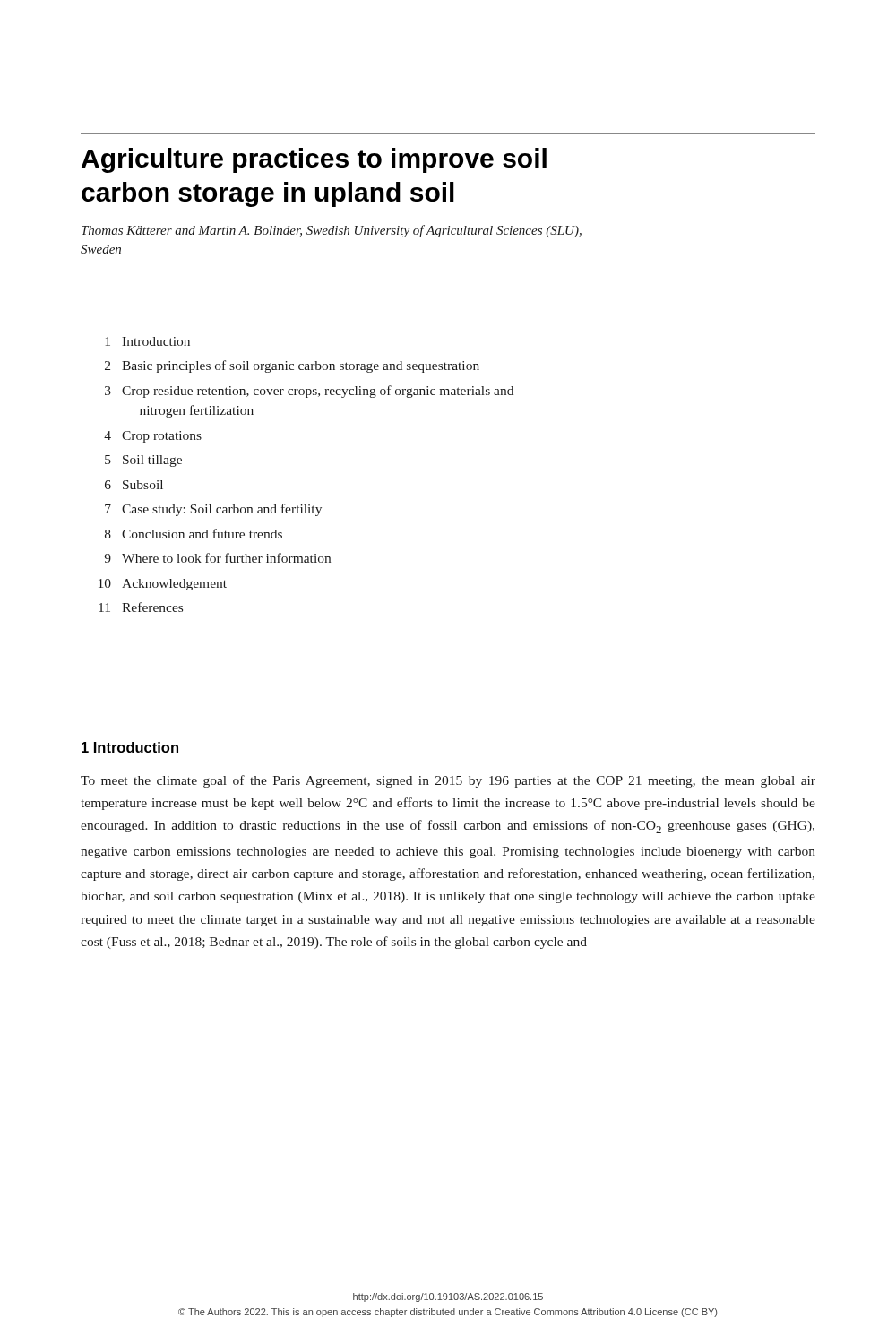Find the region starting "4 Crop rotations"
The image size is (896, 1344).
pyautogui.click(x=153, y=437)
